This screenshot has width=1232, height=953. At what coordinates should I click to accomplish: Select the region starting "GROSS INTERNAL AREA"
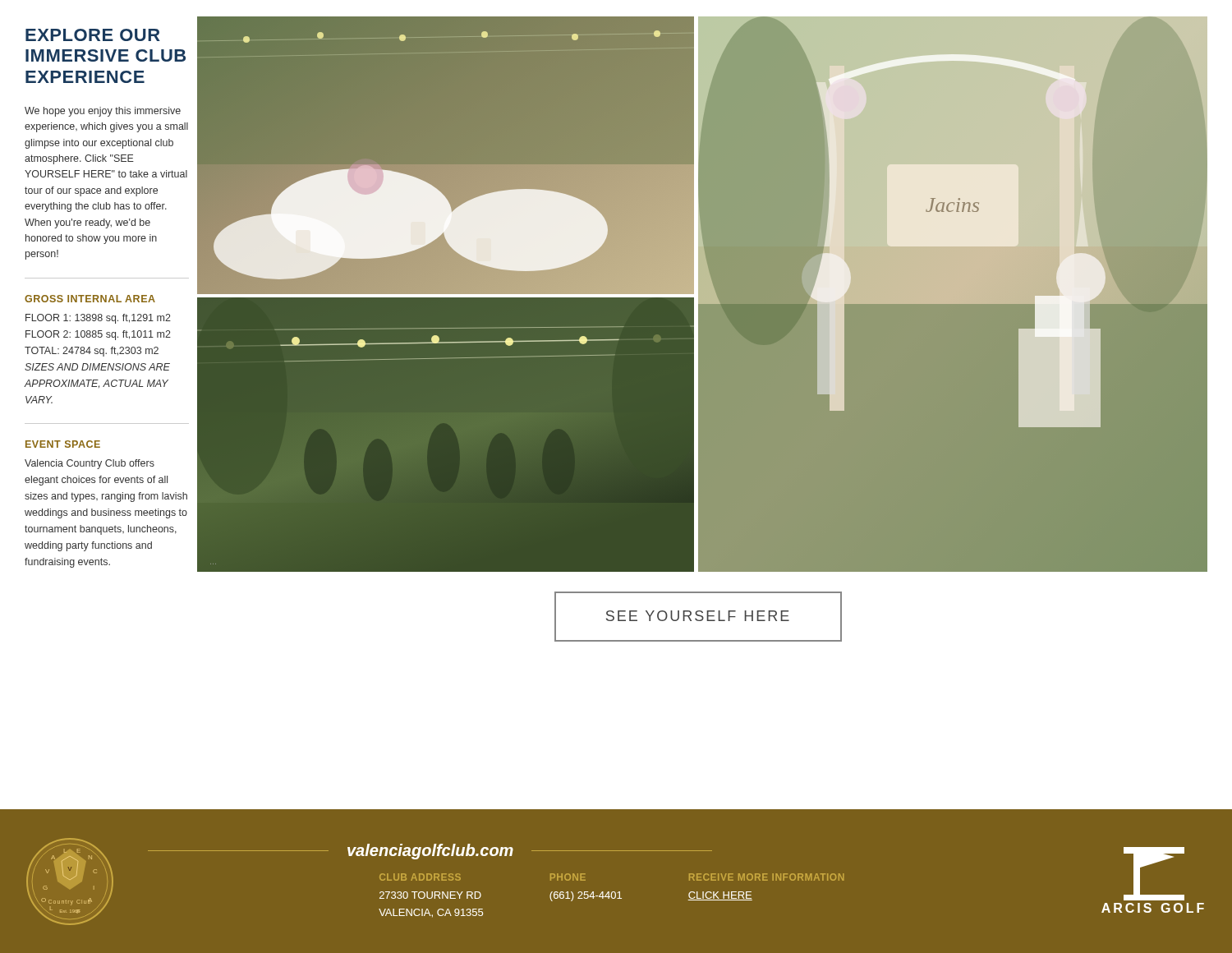click(90, 299)
